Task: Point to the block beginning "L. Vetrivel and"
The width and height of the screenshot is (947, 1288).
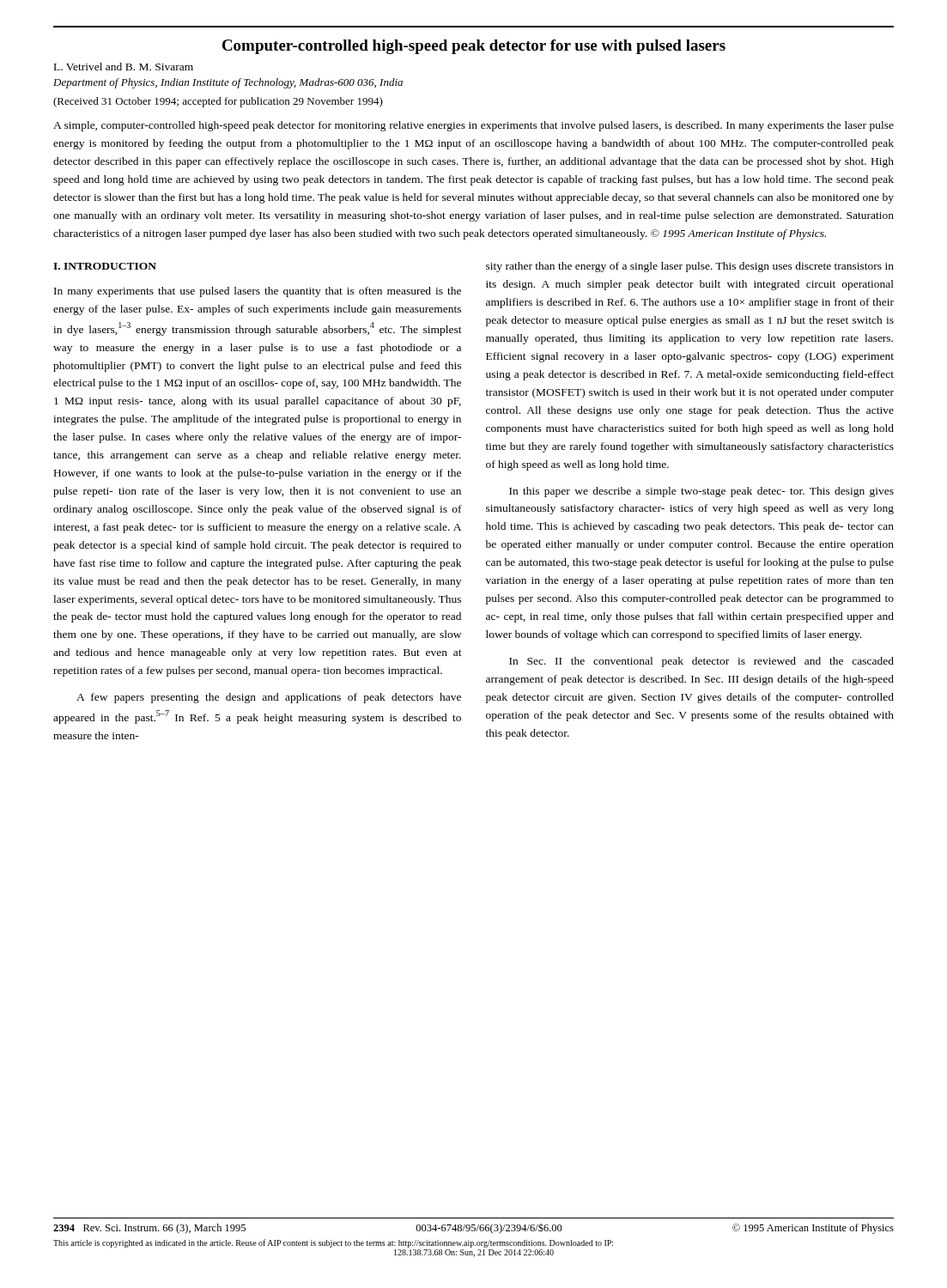Action: 123,67
